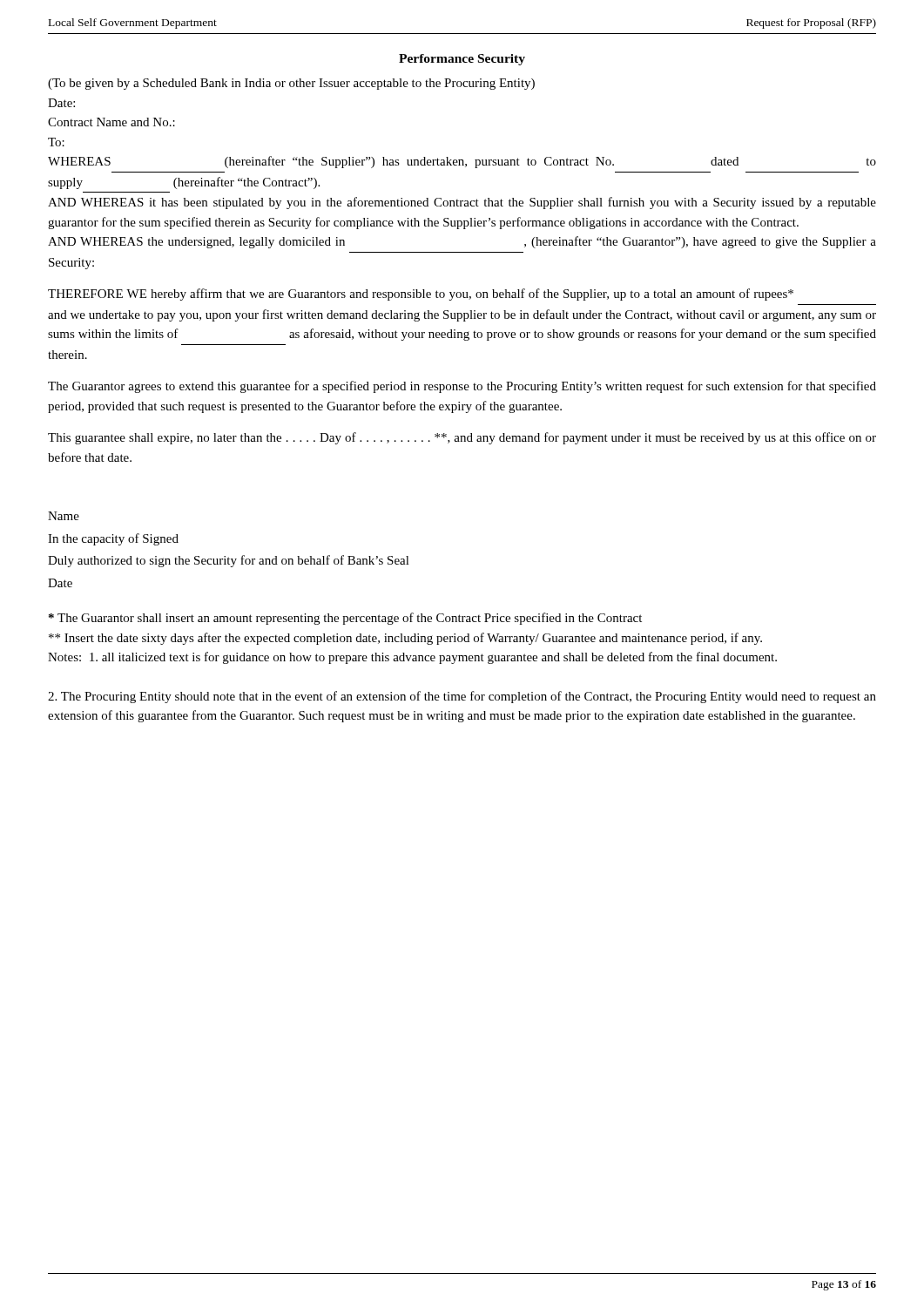Point to the text block starting "Performance Security"
924x1307 pixels.
point(462,58)
